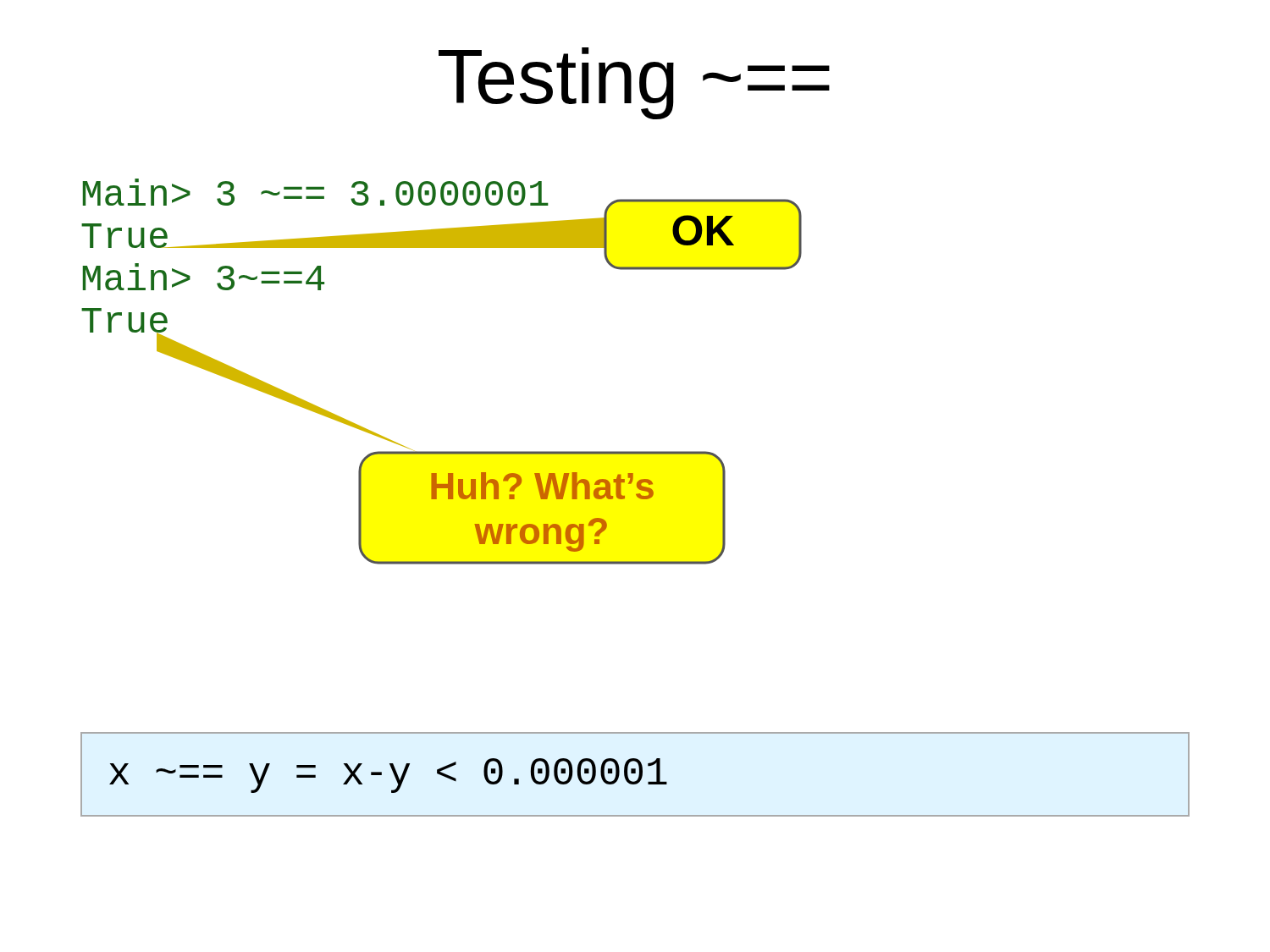
Task: Point to "x ~== y = x-y < 0.000001"
Action: [x=635, y=774]
